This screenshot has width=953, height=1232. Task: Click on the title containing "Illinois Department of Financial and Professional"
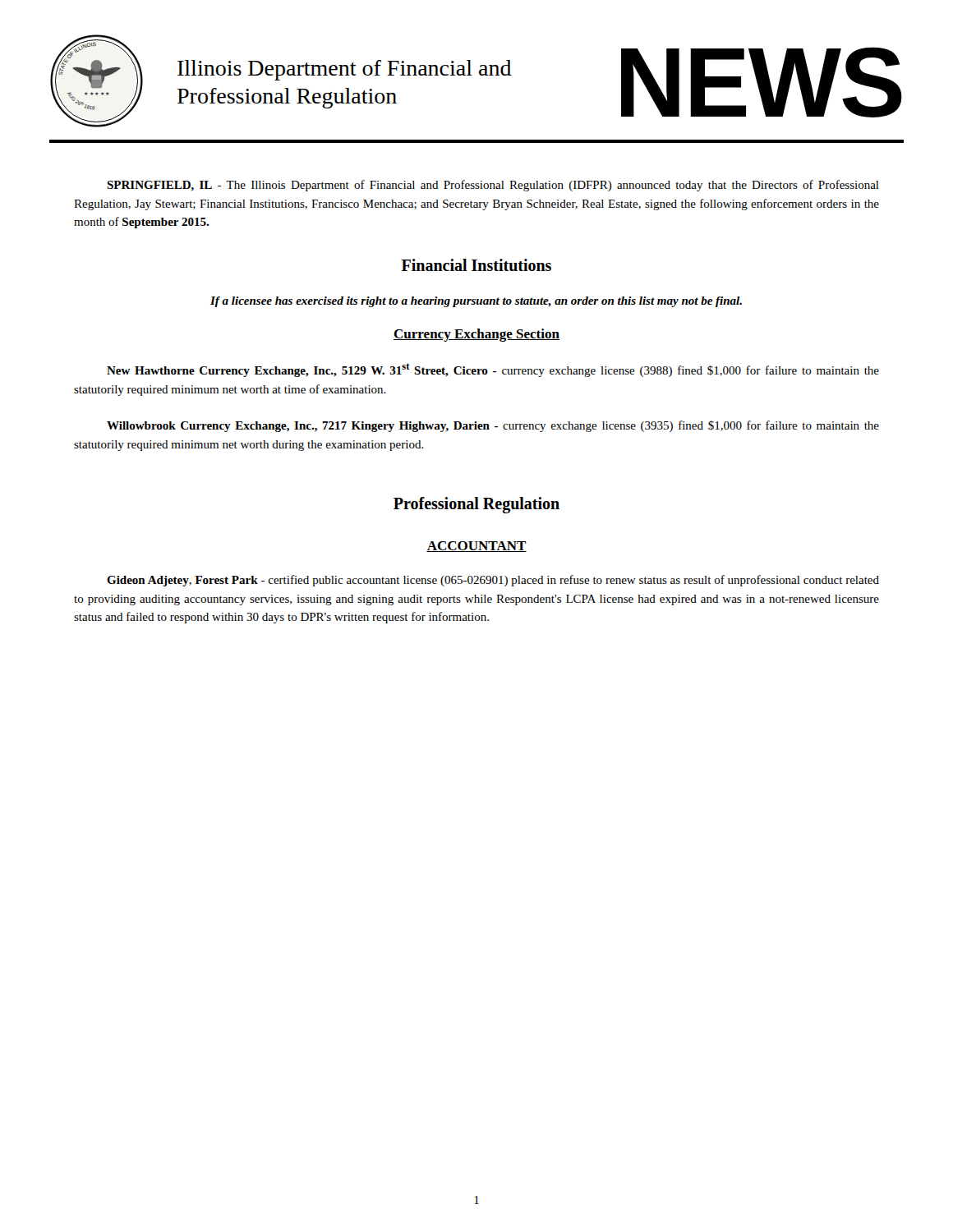[344, 82]
